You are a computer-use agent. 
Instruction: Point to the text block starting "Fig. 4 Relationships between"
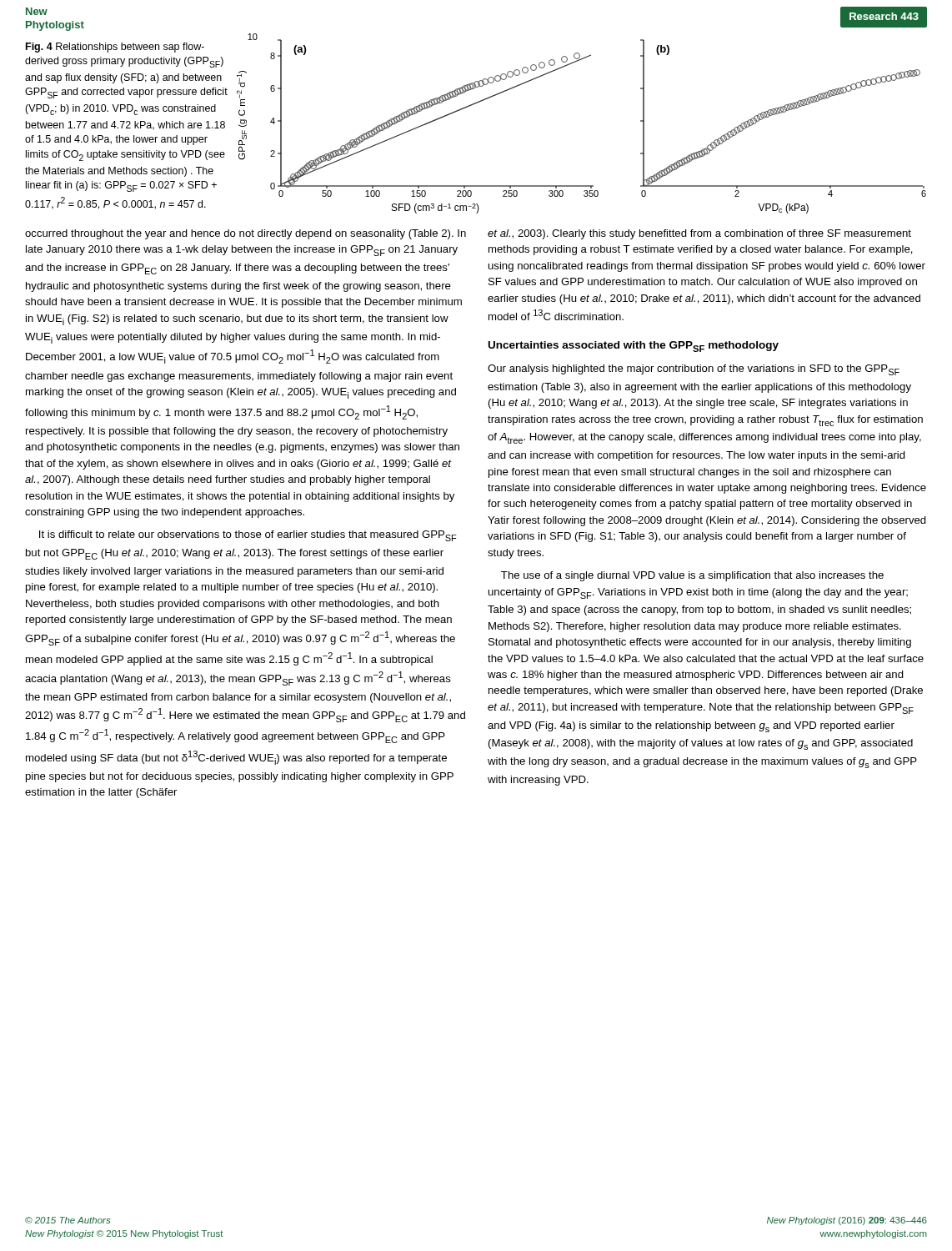coord(126,125)
